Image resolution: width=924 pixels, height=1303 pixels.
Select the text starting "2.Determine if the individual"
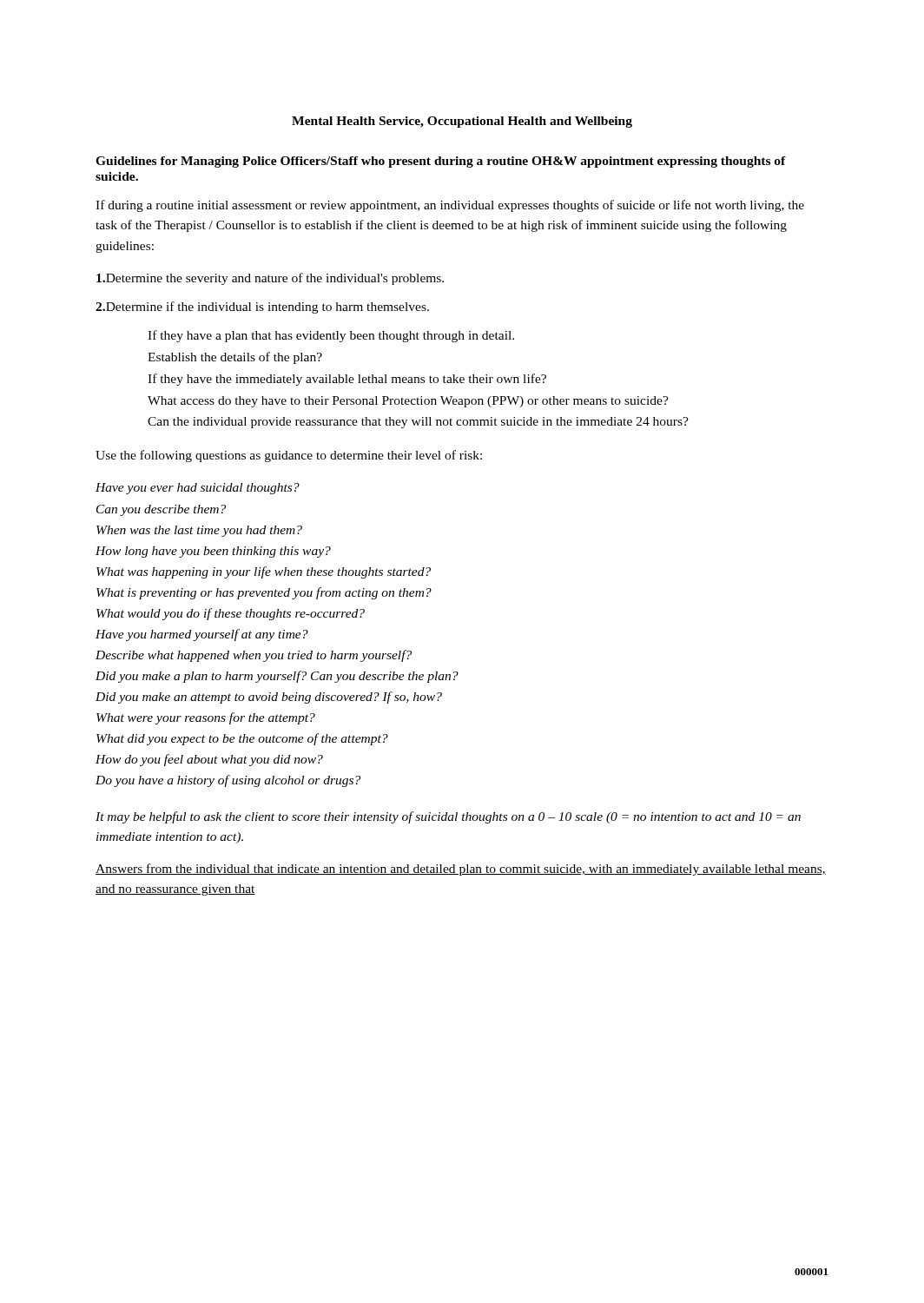tap(263, 306)
